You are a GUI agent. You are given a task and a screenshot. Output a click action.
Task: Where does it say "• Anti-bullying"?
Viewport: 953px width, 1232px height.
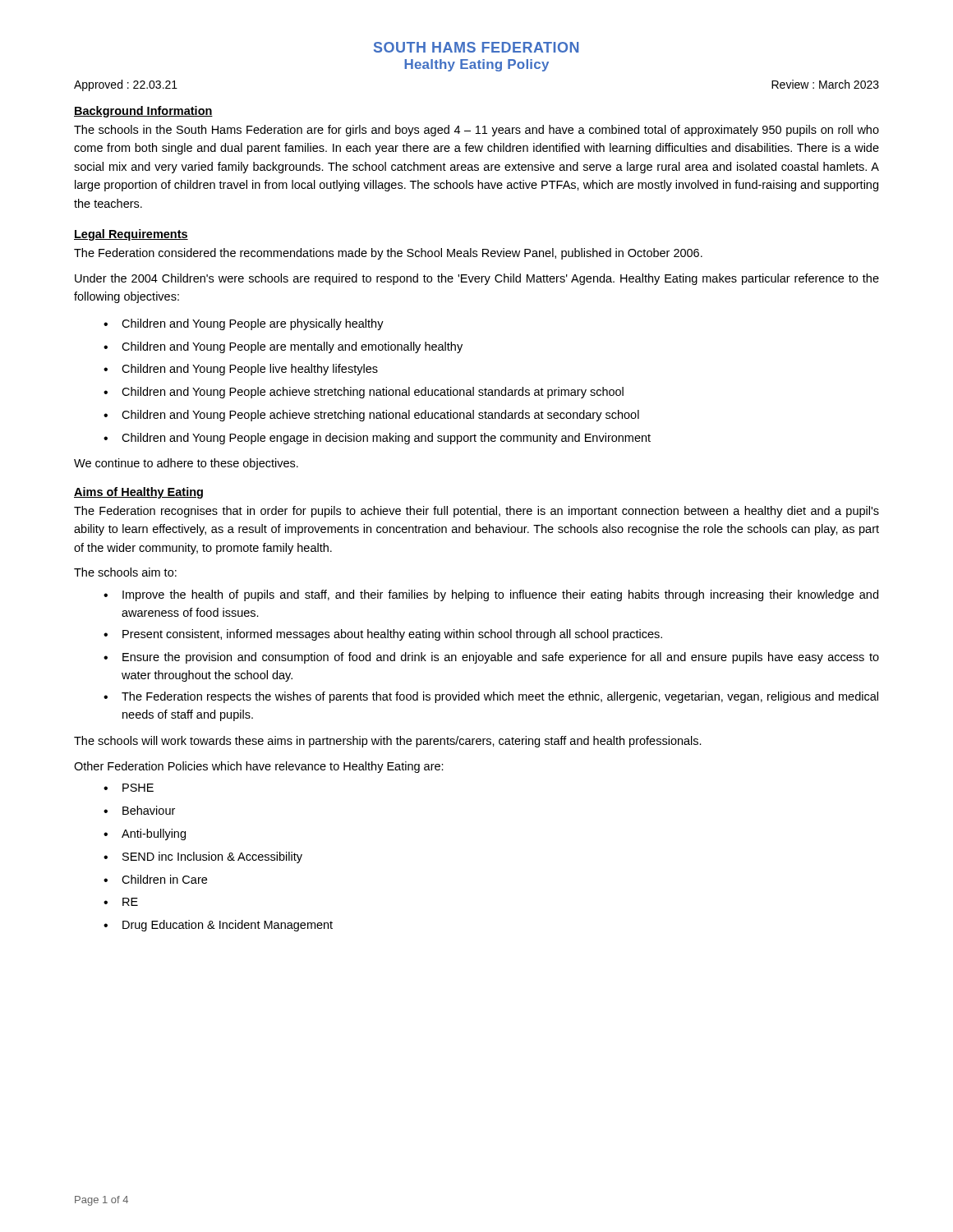145,834
